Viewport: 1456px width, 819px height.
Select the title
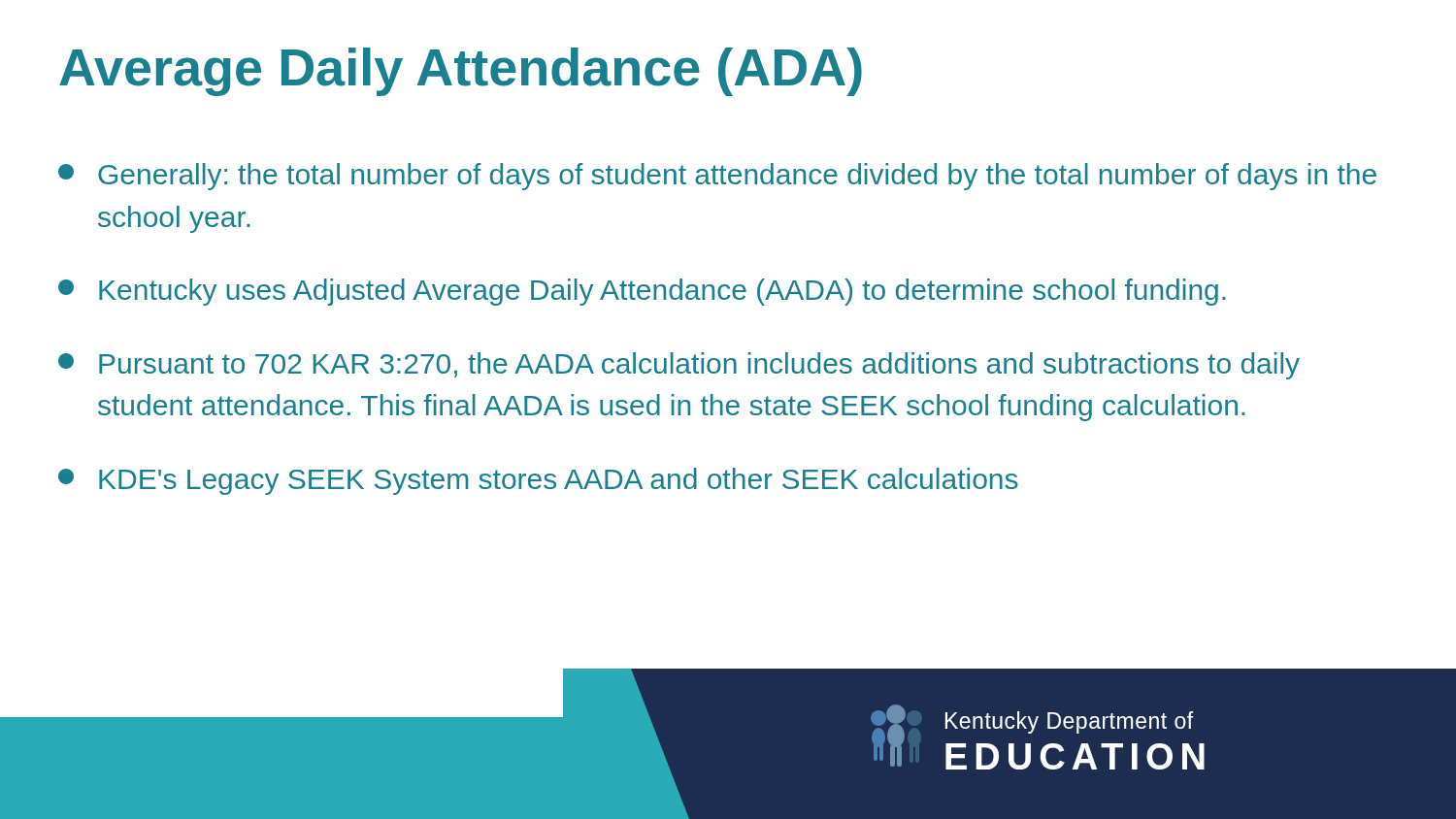click(x=461, y=67)
